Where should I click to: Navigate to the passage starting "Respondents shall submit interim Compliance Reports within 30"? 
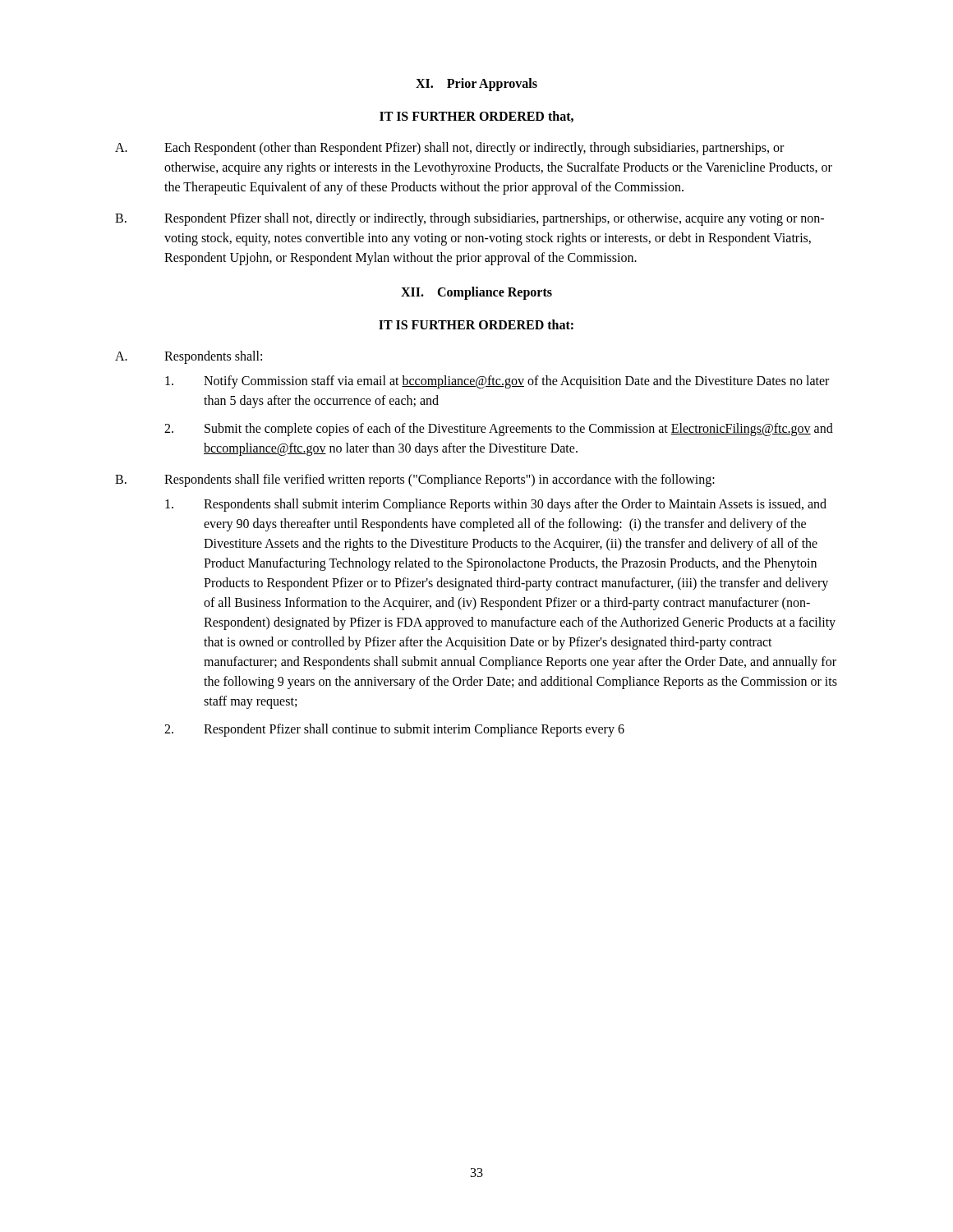501,603
